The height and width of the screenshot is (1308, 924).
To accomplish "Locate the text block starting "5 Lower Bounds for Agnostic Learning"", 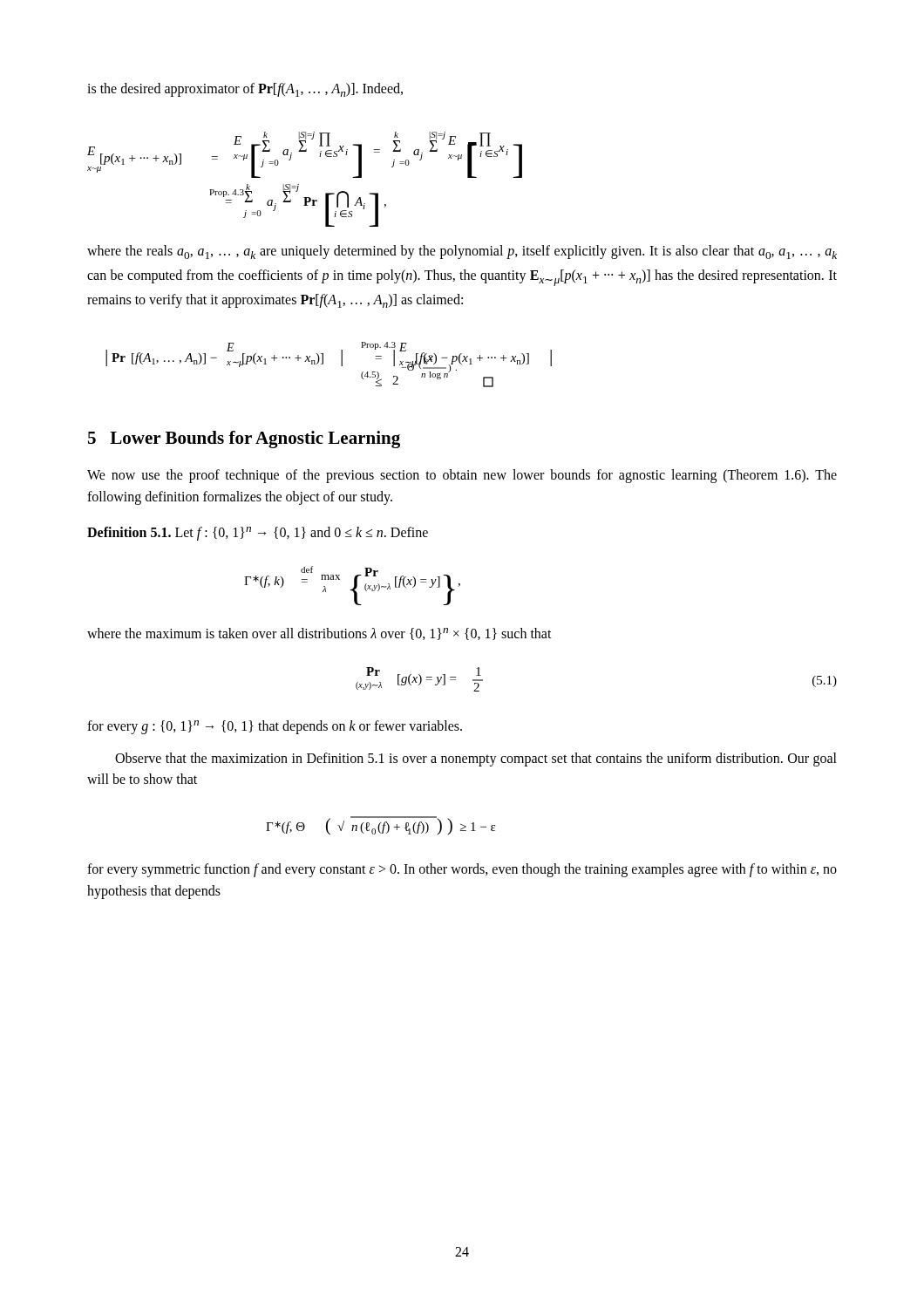I will tap(244, 439).
